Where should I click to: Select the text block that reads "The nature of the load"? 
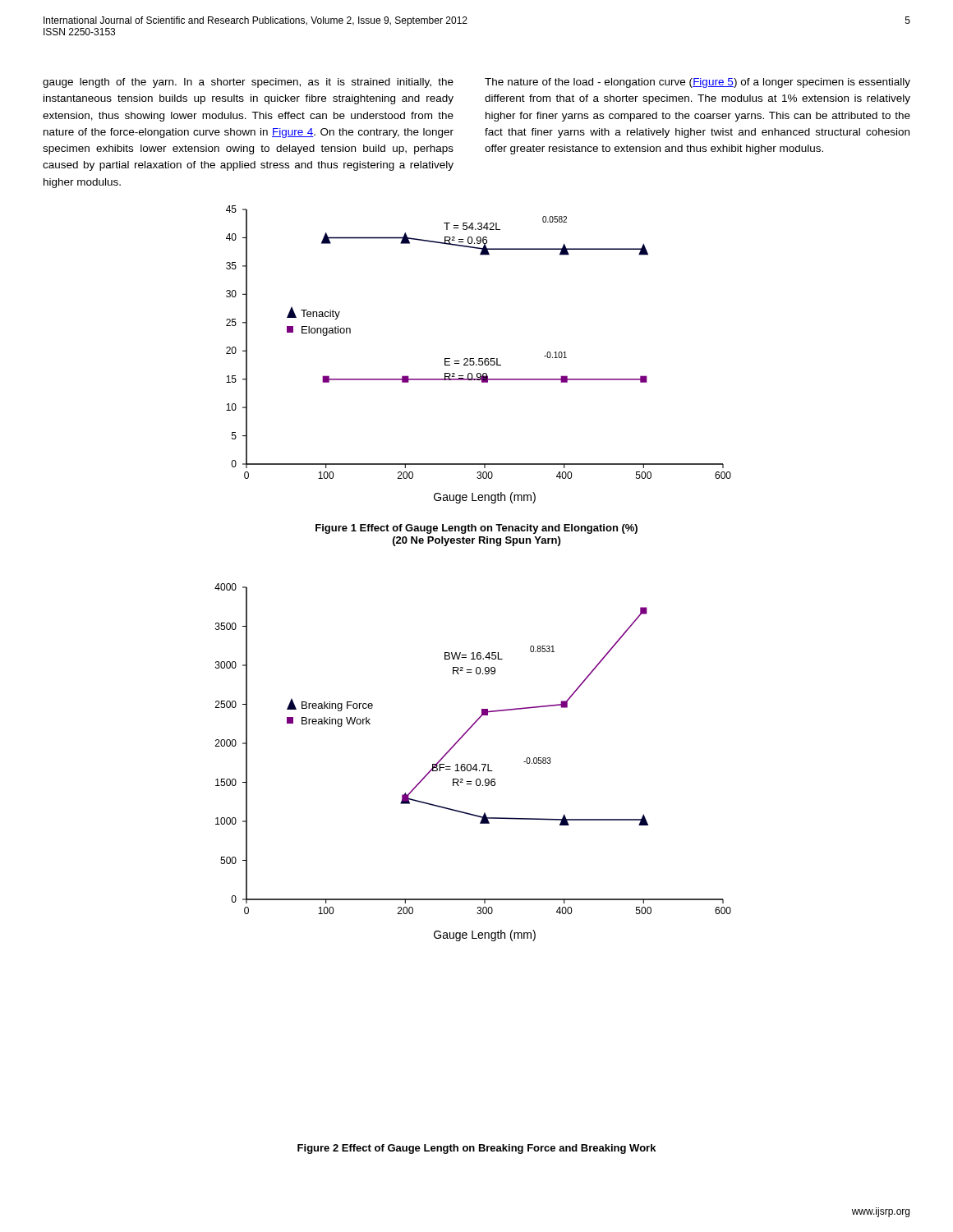pyautogui.click(x=698, y=116)
